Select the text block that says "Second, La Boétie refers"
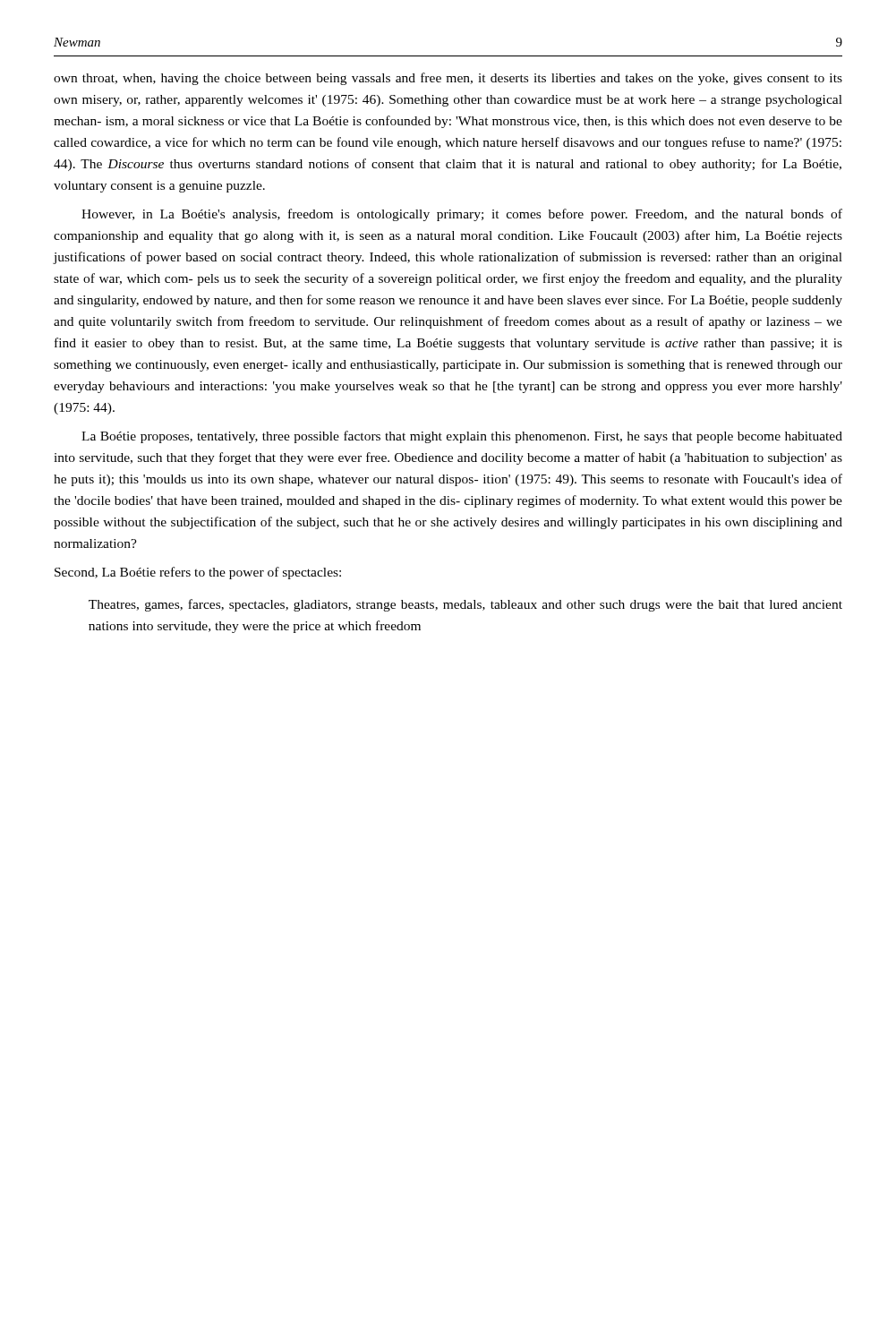 tap(198, 573)
